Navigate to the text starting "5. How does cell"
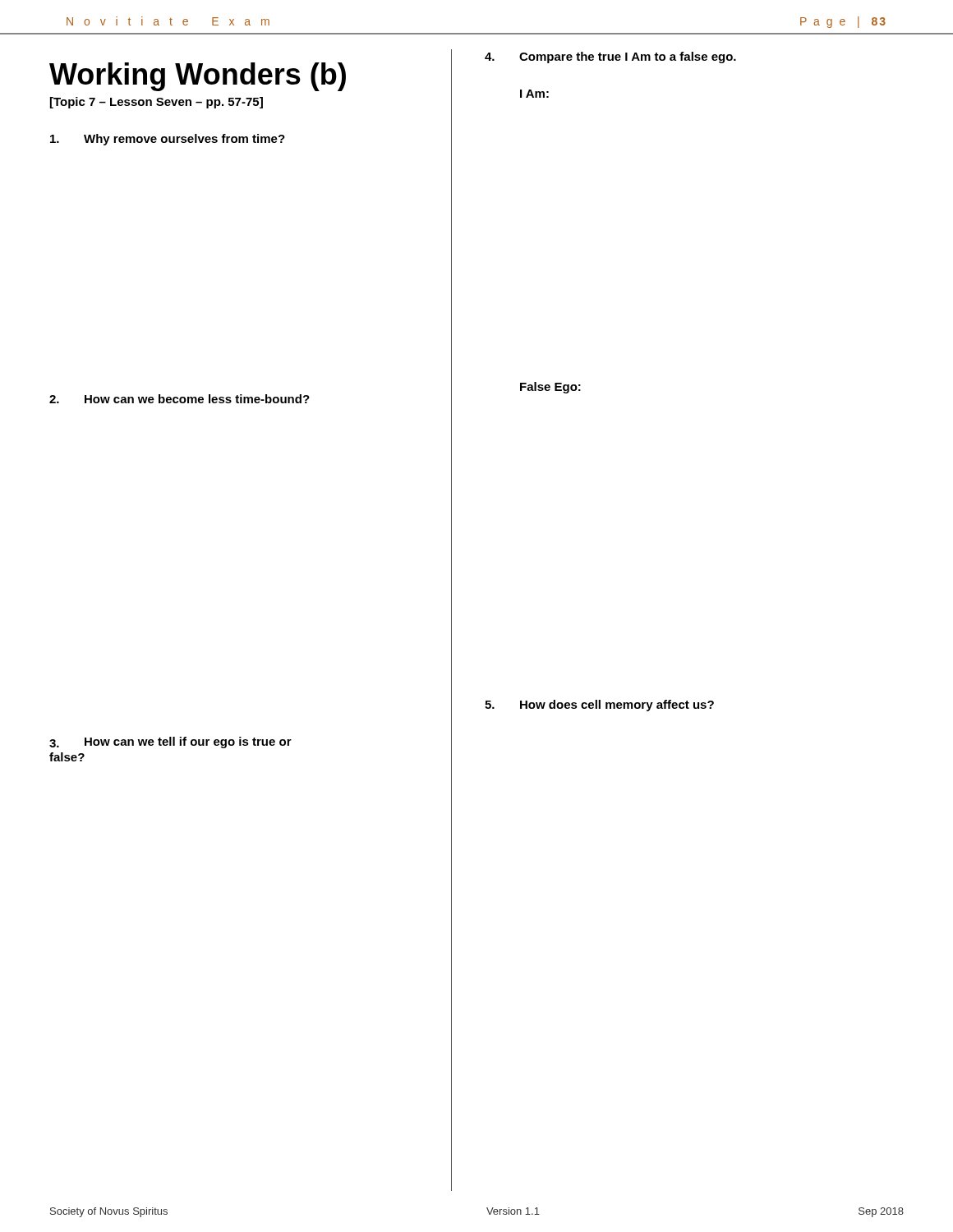This screenshot has height=1232, width=953. coord(694,704)
